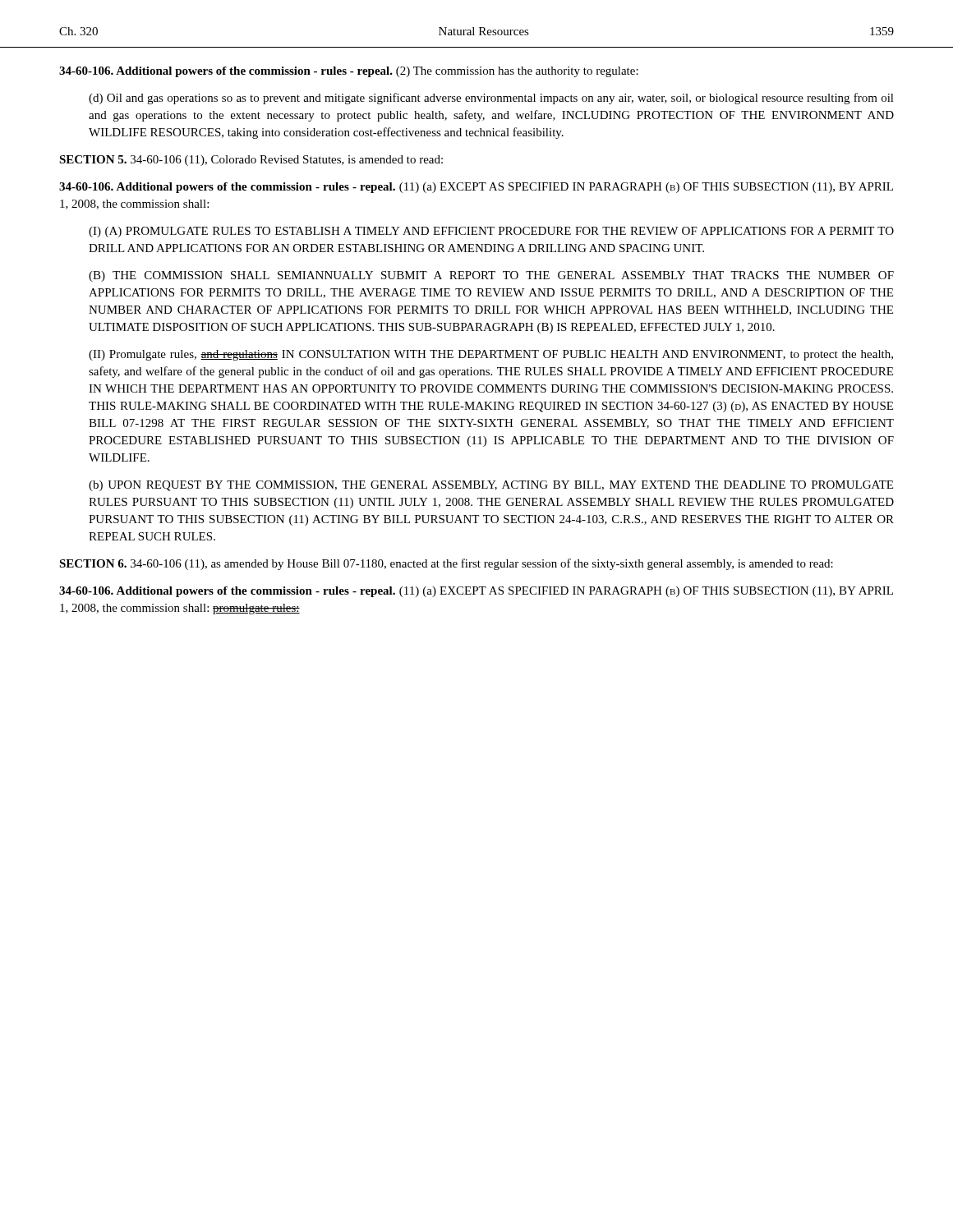Find the passage starting "(b) UPON REQUEST BY"
953x1232 pixels.
[491, 510]
